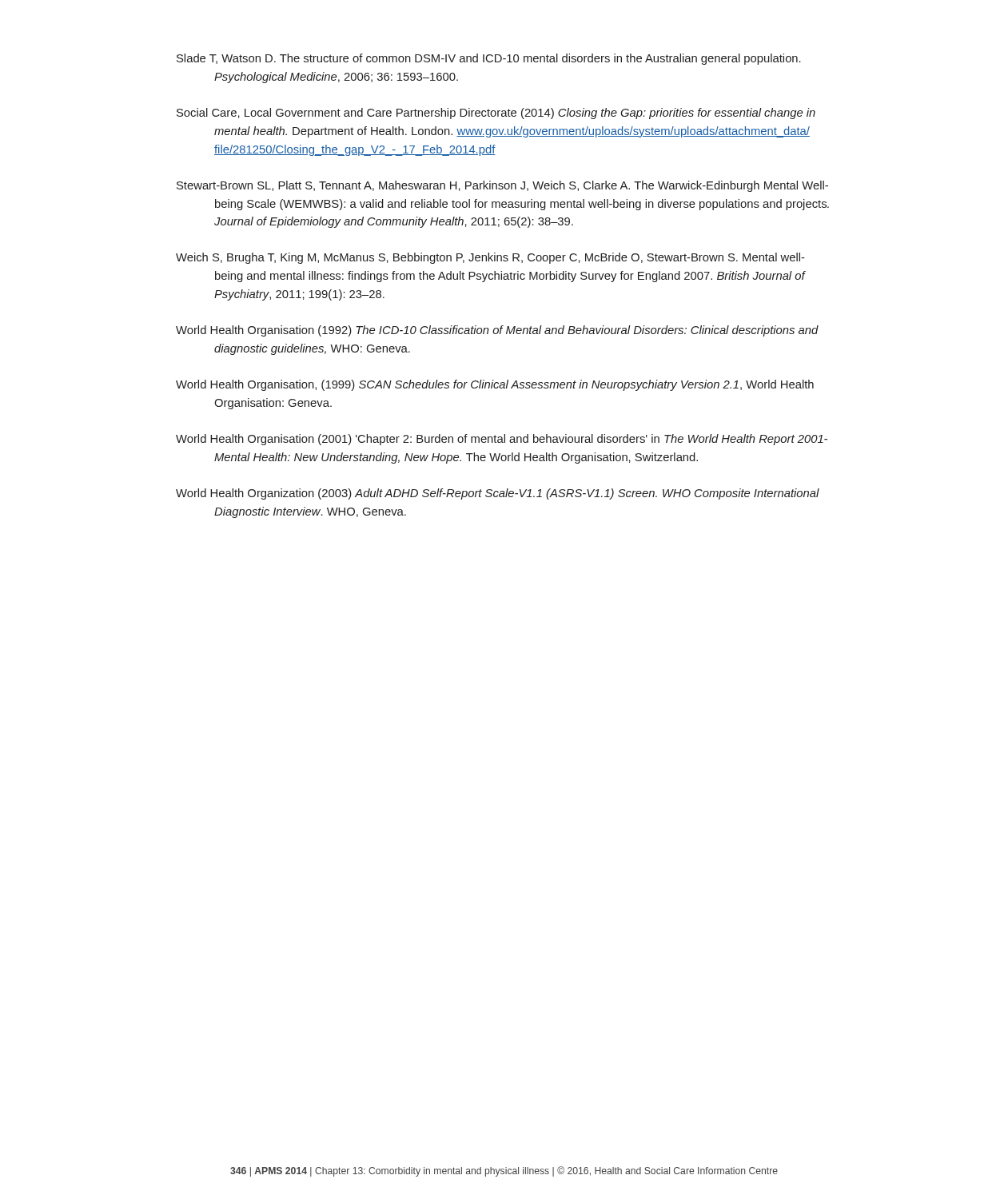
Task: Find the list item that reads "Social Care, Local Government and Care Partnership Directorate"
Action: click(x=496, y=131)
